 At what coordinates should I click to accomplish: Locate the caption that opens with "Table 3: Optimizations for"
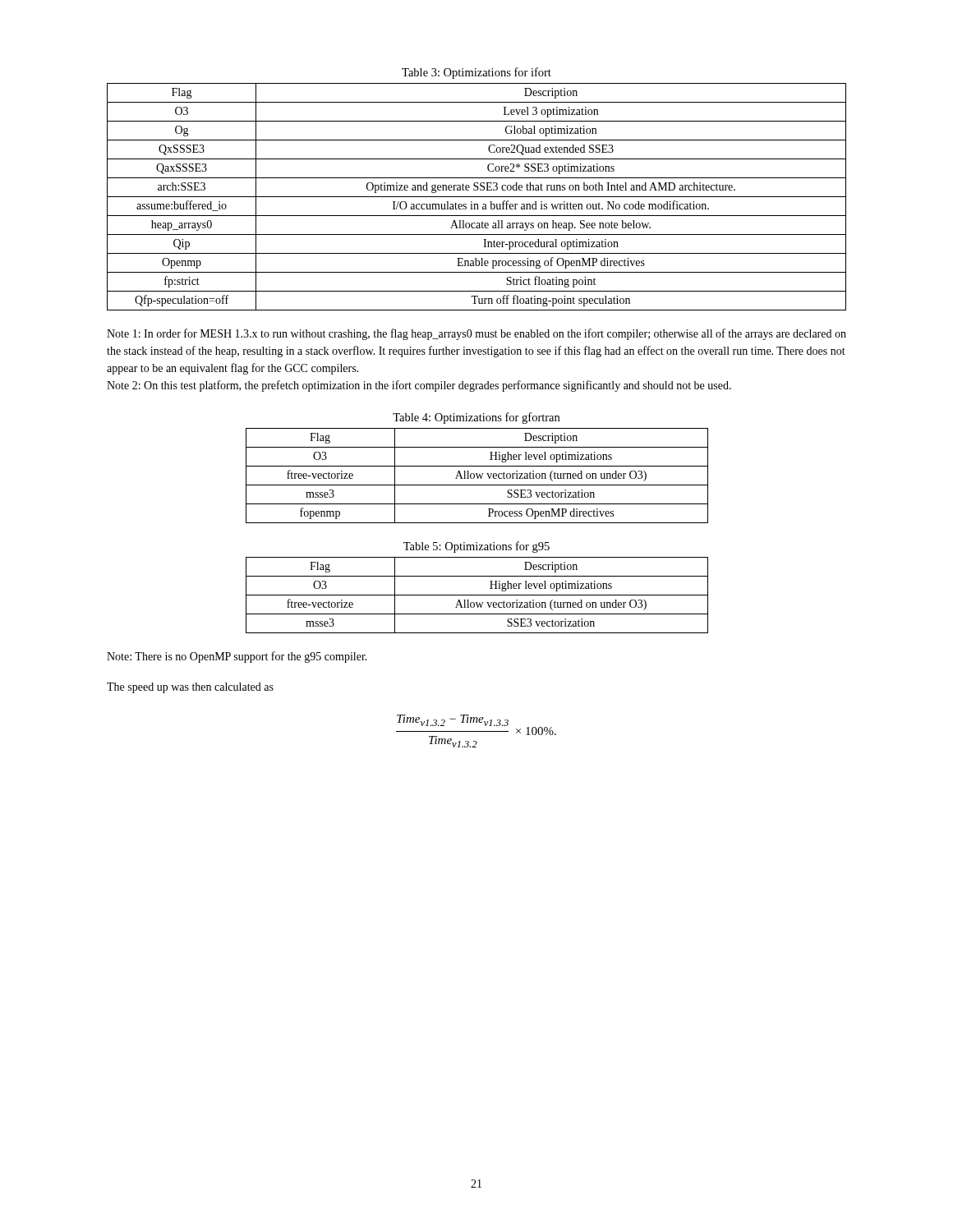point(476,72)
